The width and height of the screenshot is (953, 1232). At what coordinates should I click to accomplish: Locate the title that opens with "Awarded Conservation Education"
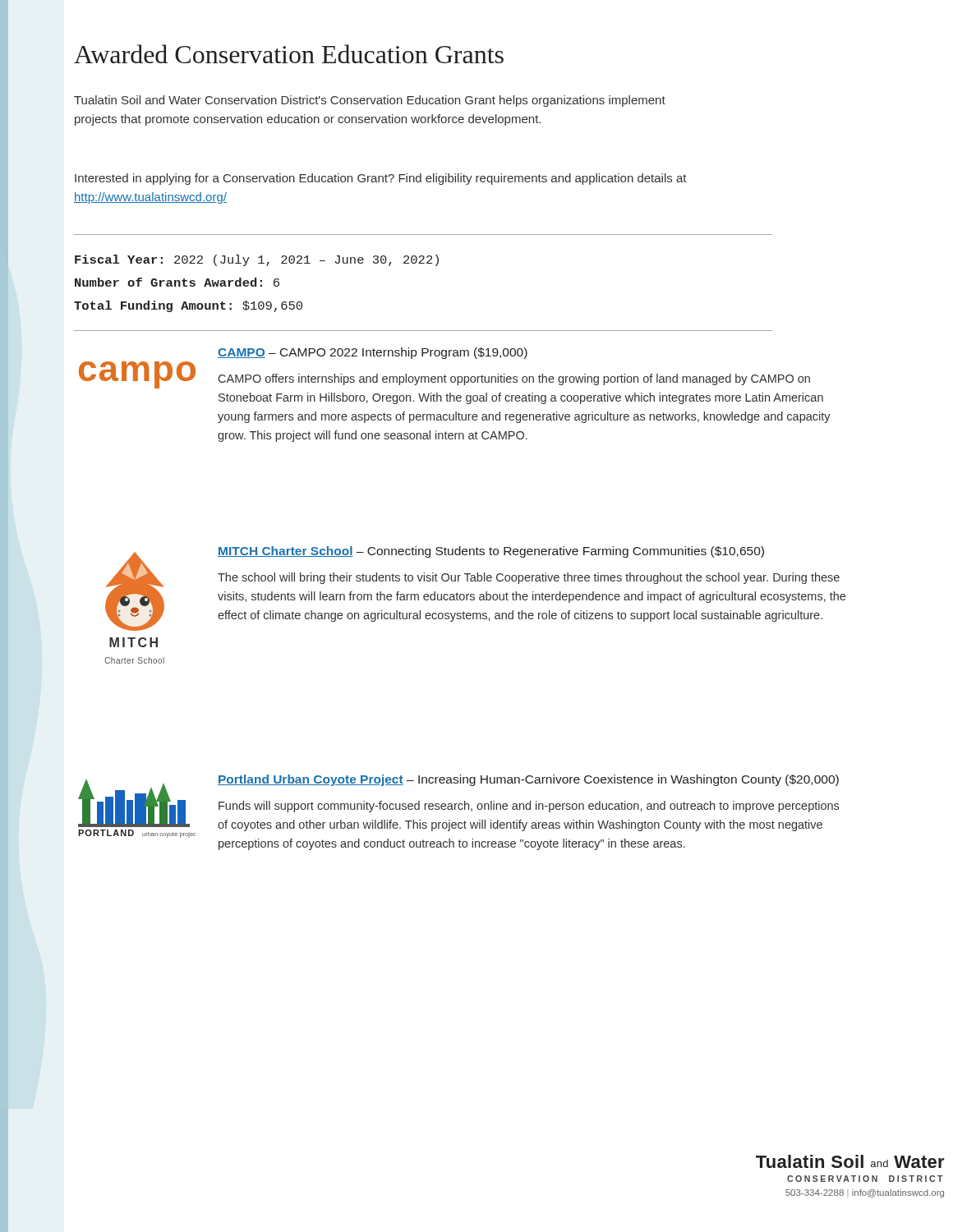point(289,54)
